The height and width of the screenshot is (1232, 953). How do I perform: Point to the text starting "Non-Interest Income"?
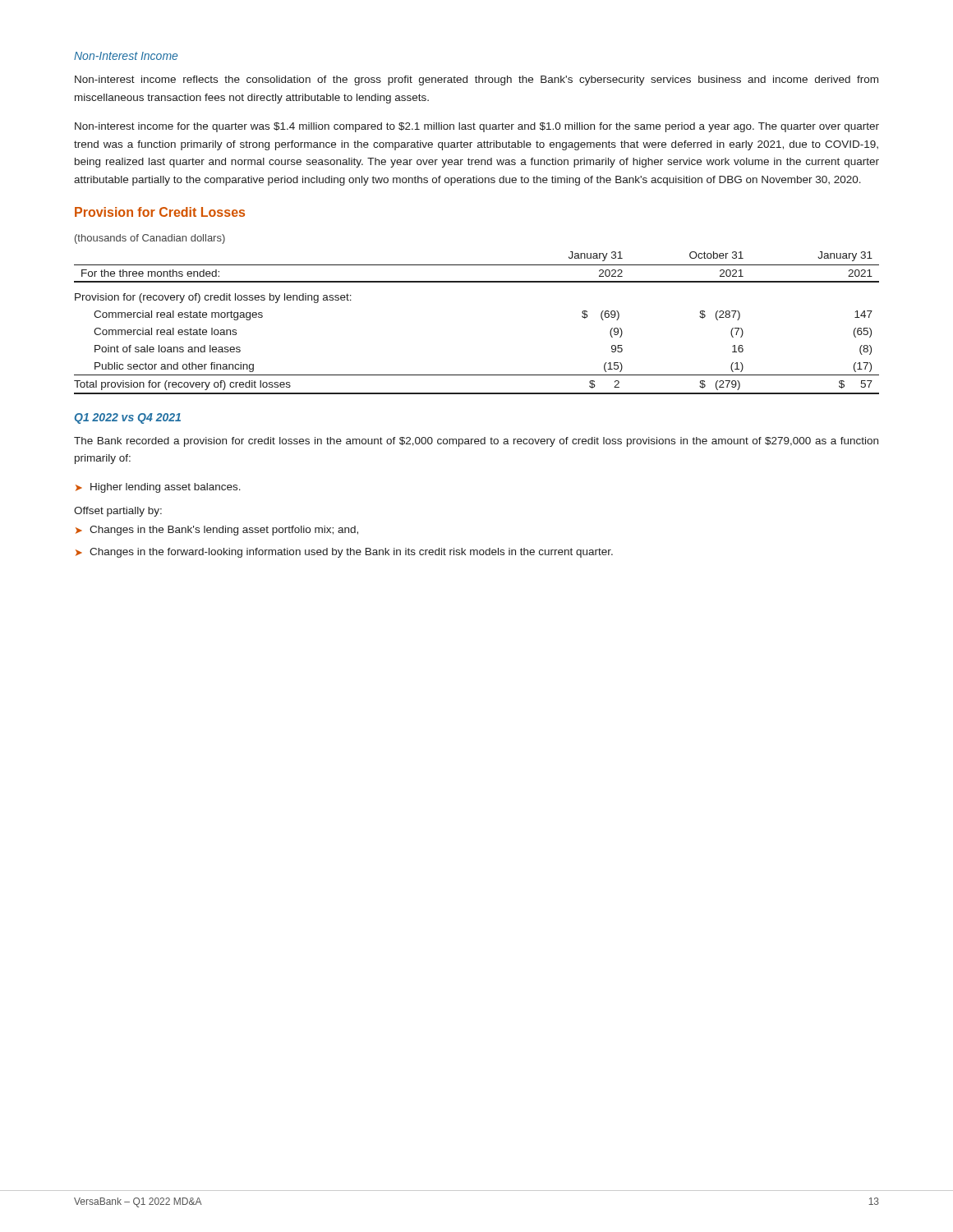[126, 56]
